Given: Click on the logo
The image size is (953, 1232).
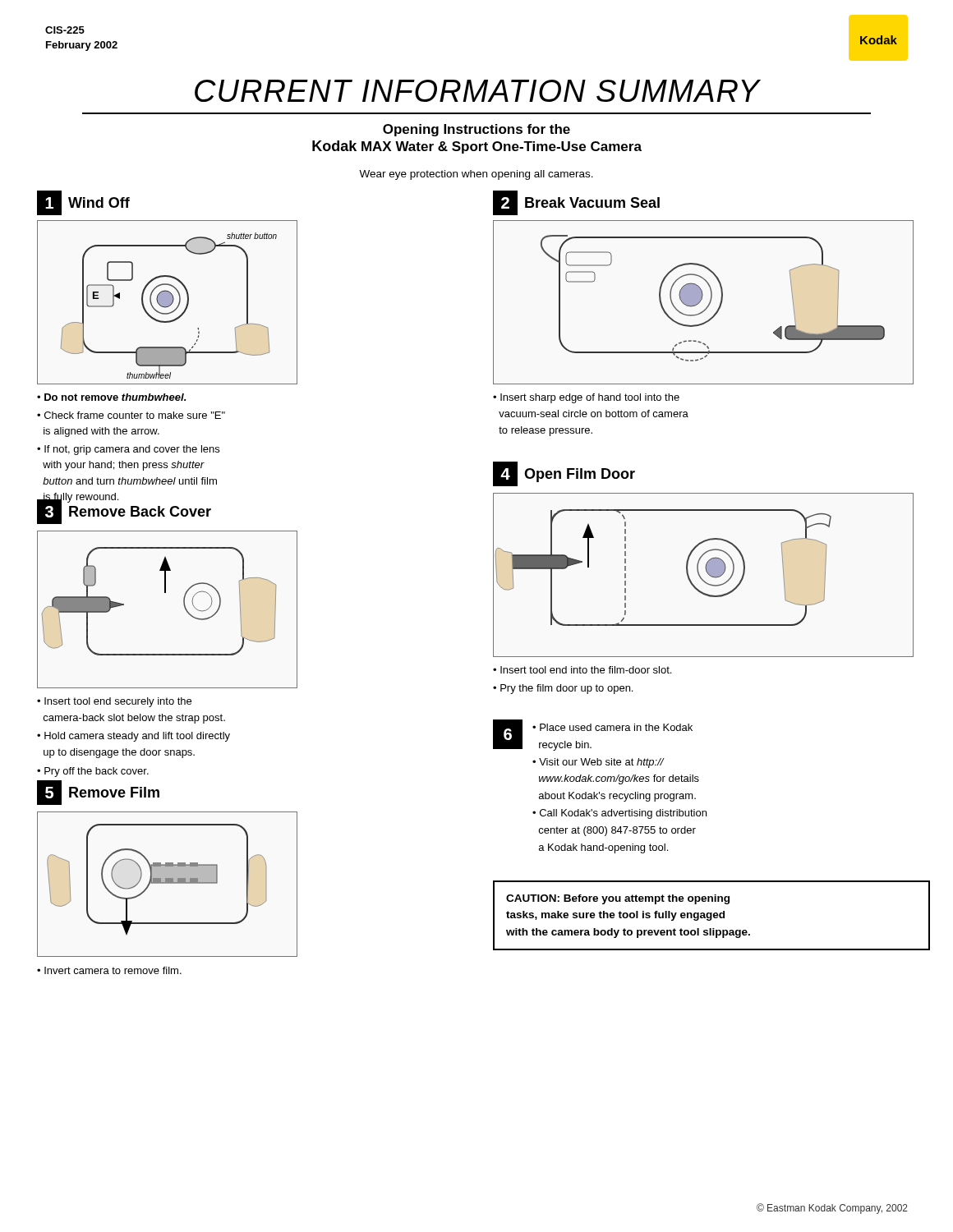Looking at the screenshot, I should pos(878,39).
